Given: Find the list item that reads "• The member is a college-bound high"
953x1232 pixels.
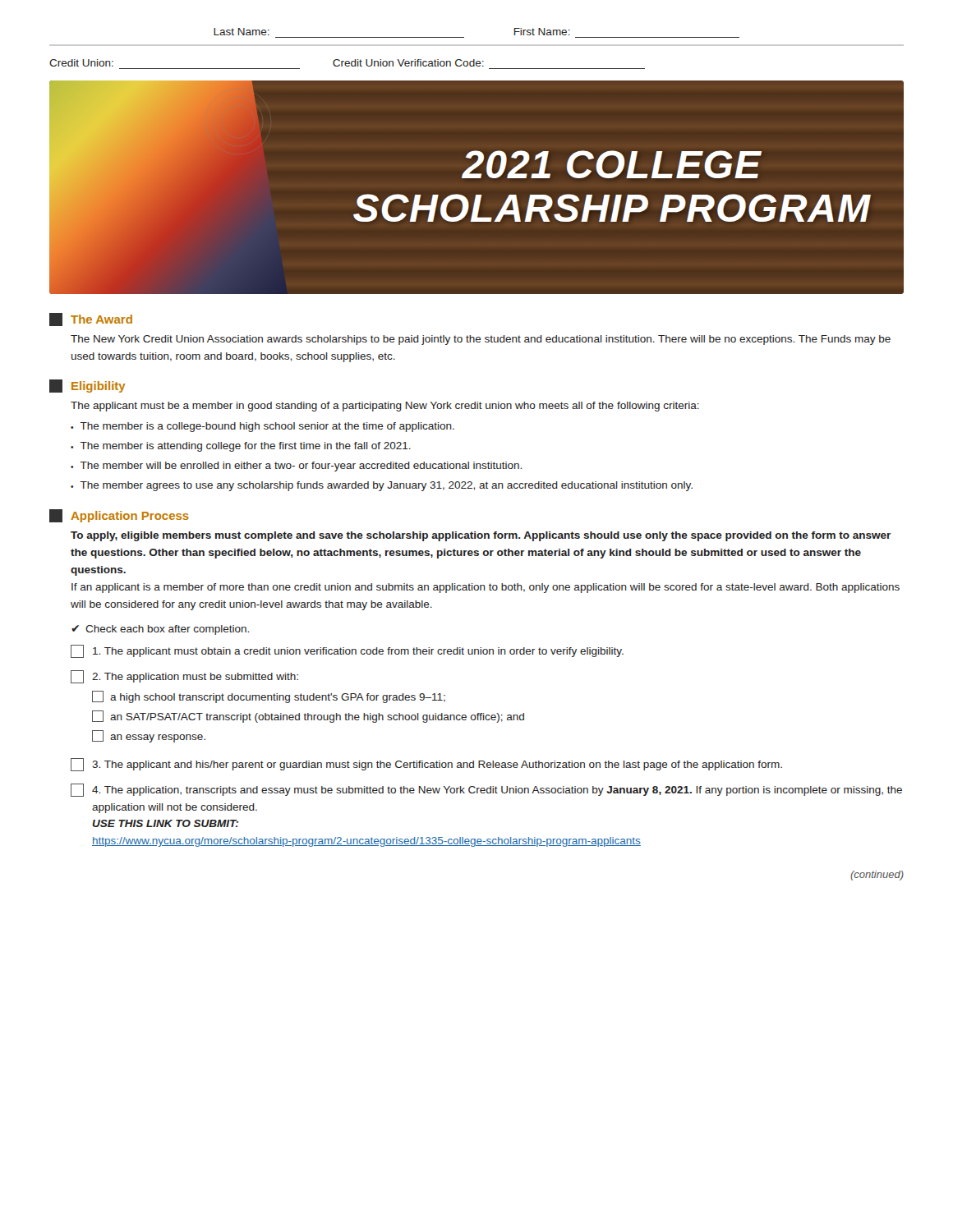Looking at the screenshot, I should (263, 426).
